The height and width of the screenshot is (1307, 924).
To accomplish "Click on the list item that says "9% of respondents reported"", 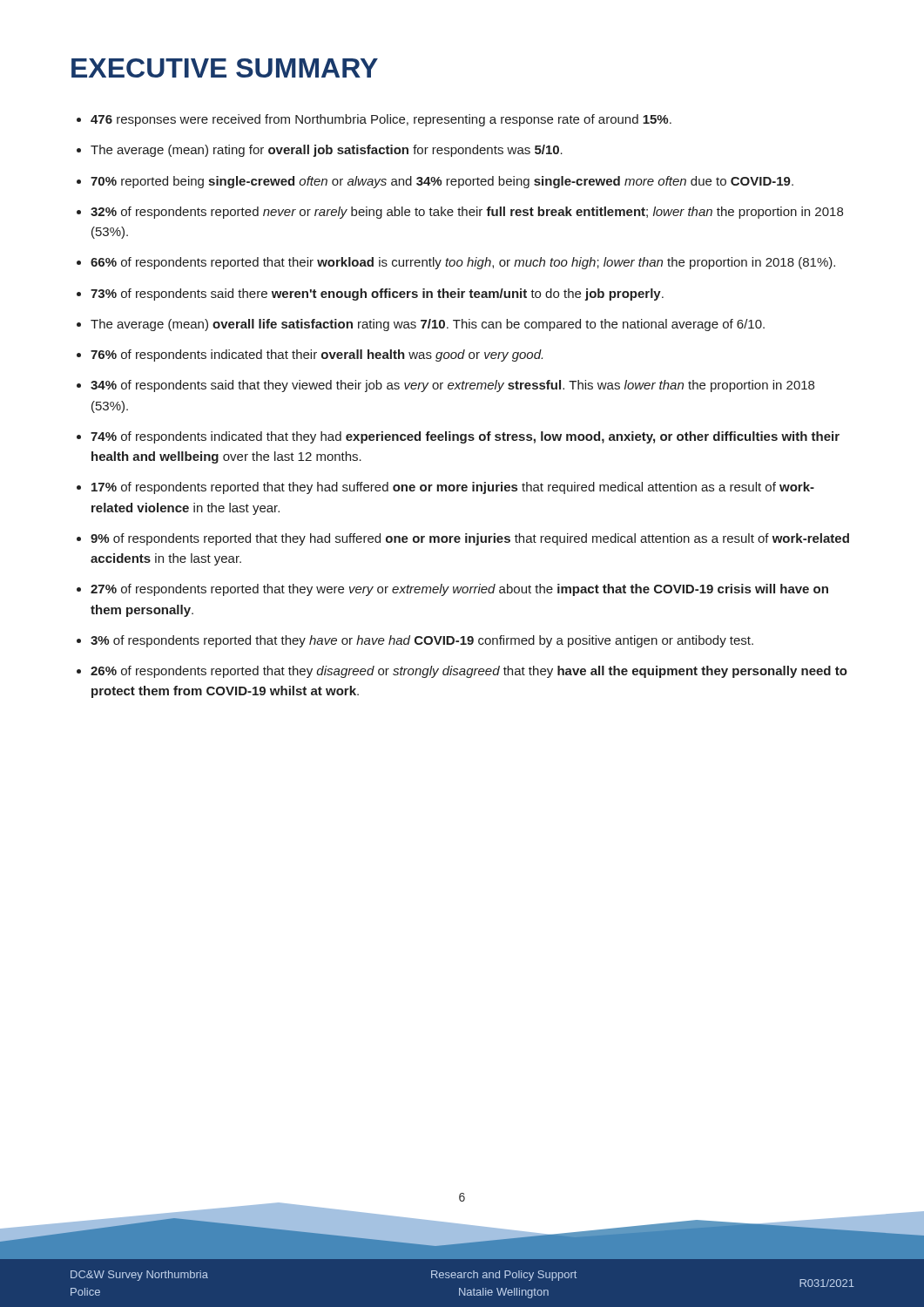I will 470,548.
